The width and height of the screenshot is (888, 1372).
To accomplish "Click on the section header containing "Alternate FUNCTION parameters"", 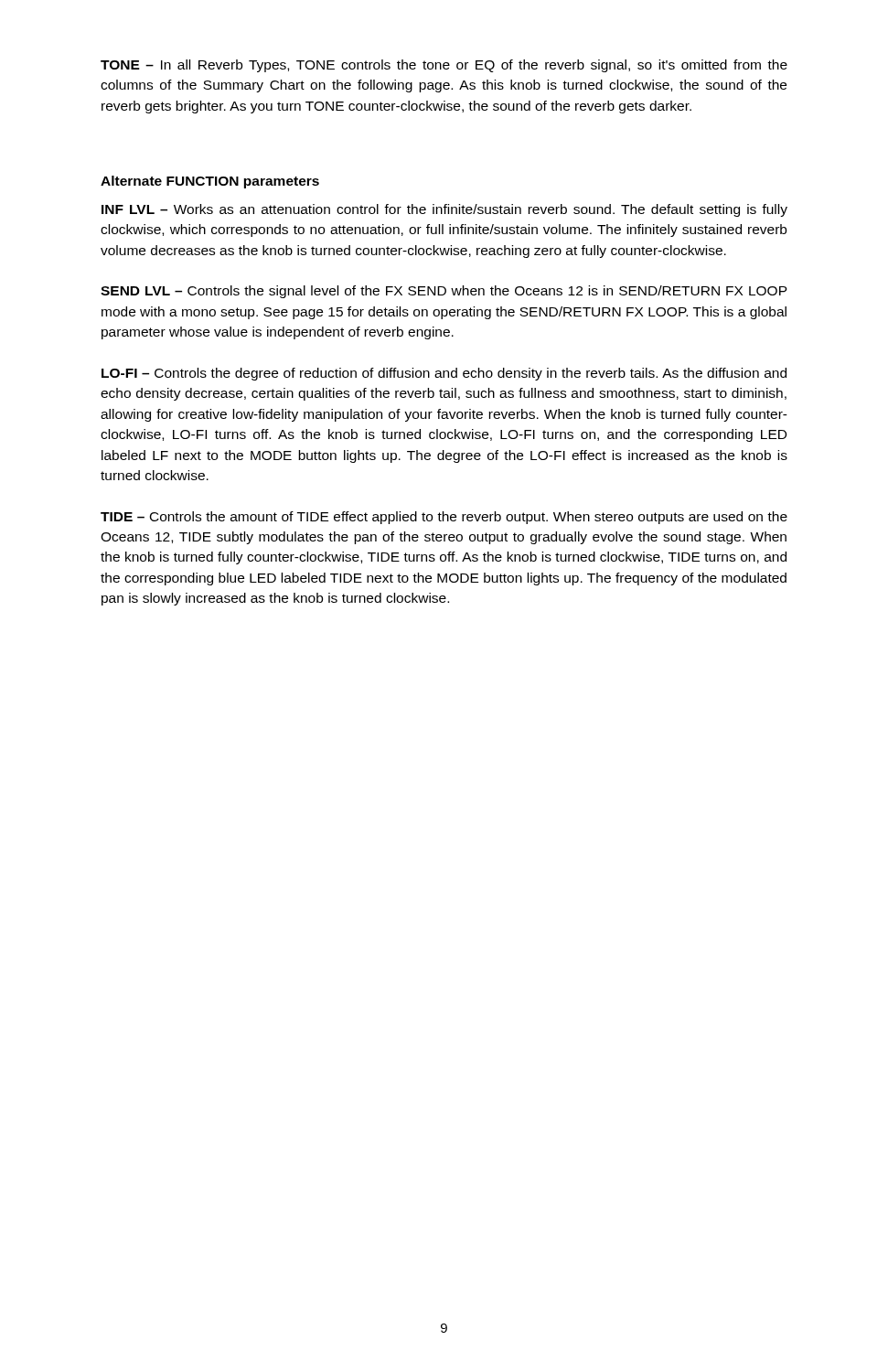I will click(210, 181).
